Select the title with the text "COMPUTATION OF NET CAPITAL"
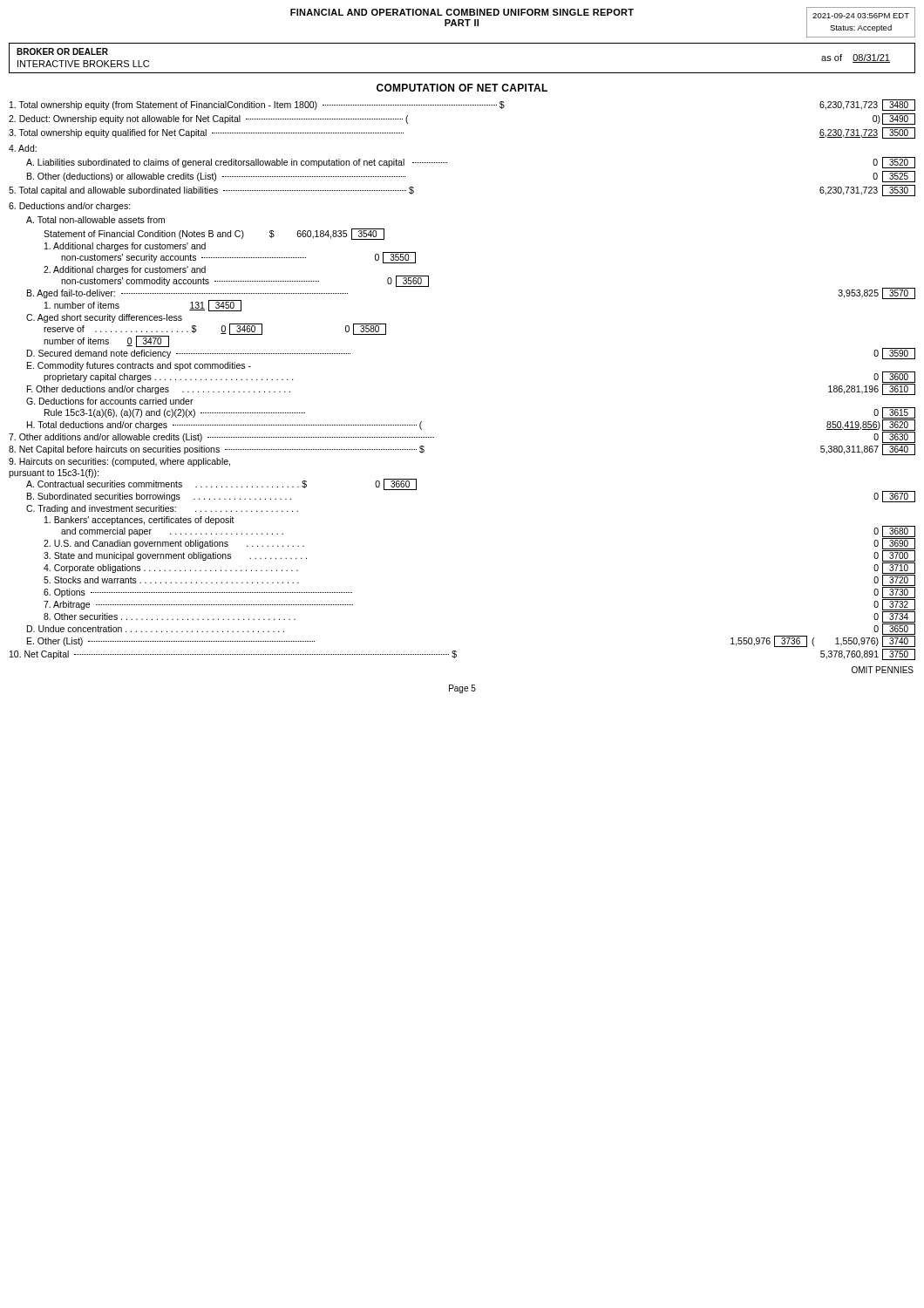Image resolution: width=924 pixels, height=1308 pixels. [x=462, y=88]
